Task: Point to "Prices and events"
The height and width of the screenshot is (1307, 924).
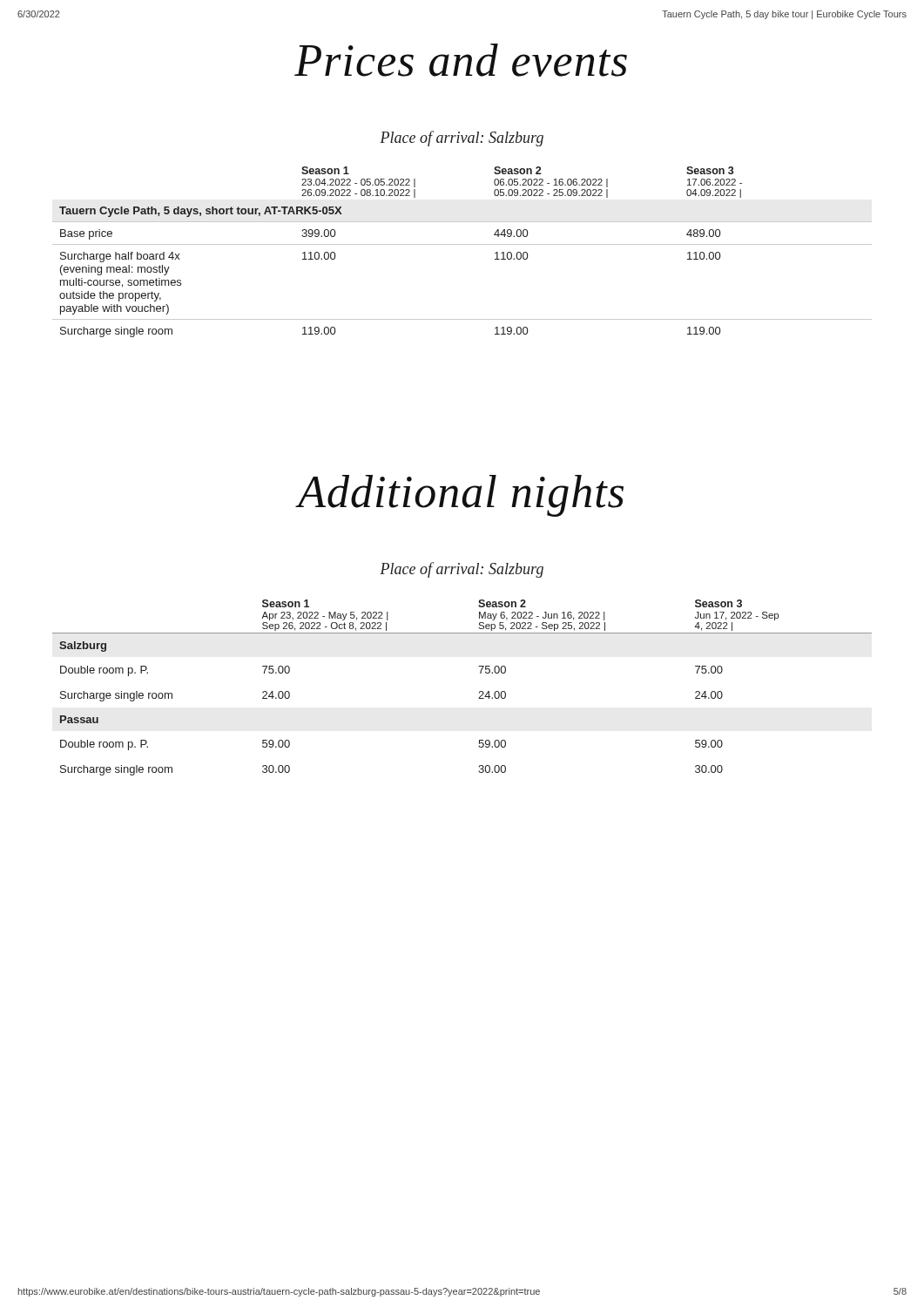Action: tap(462, 61)
